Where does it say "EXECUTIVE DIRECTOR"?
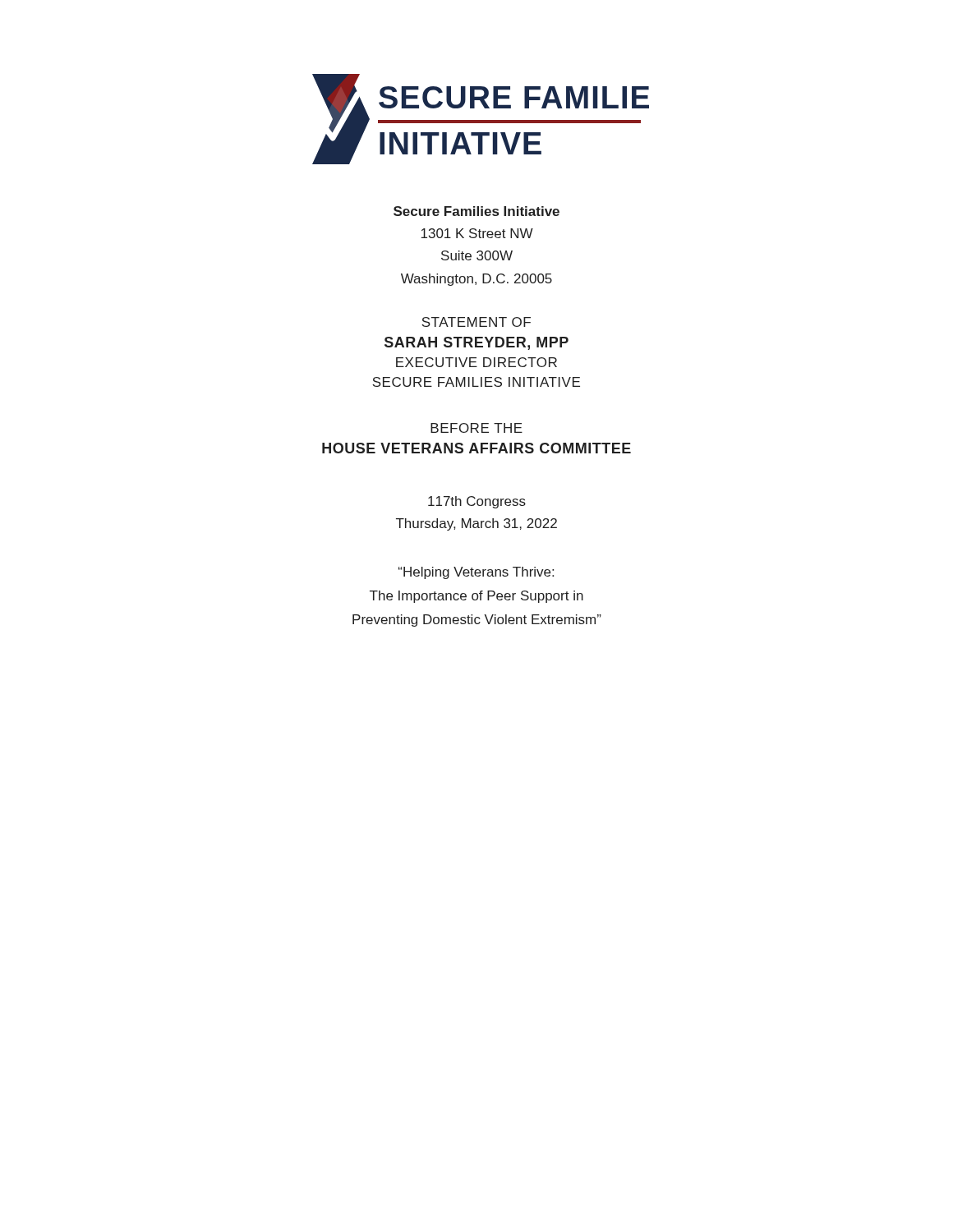Viewport: 953px width, 1232px height. click(x=476, y=362)
